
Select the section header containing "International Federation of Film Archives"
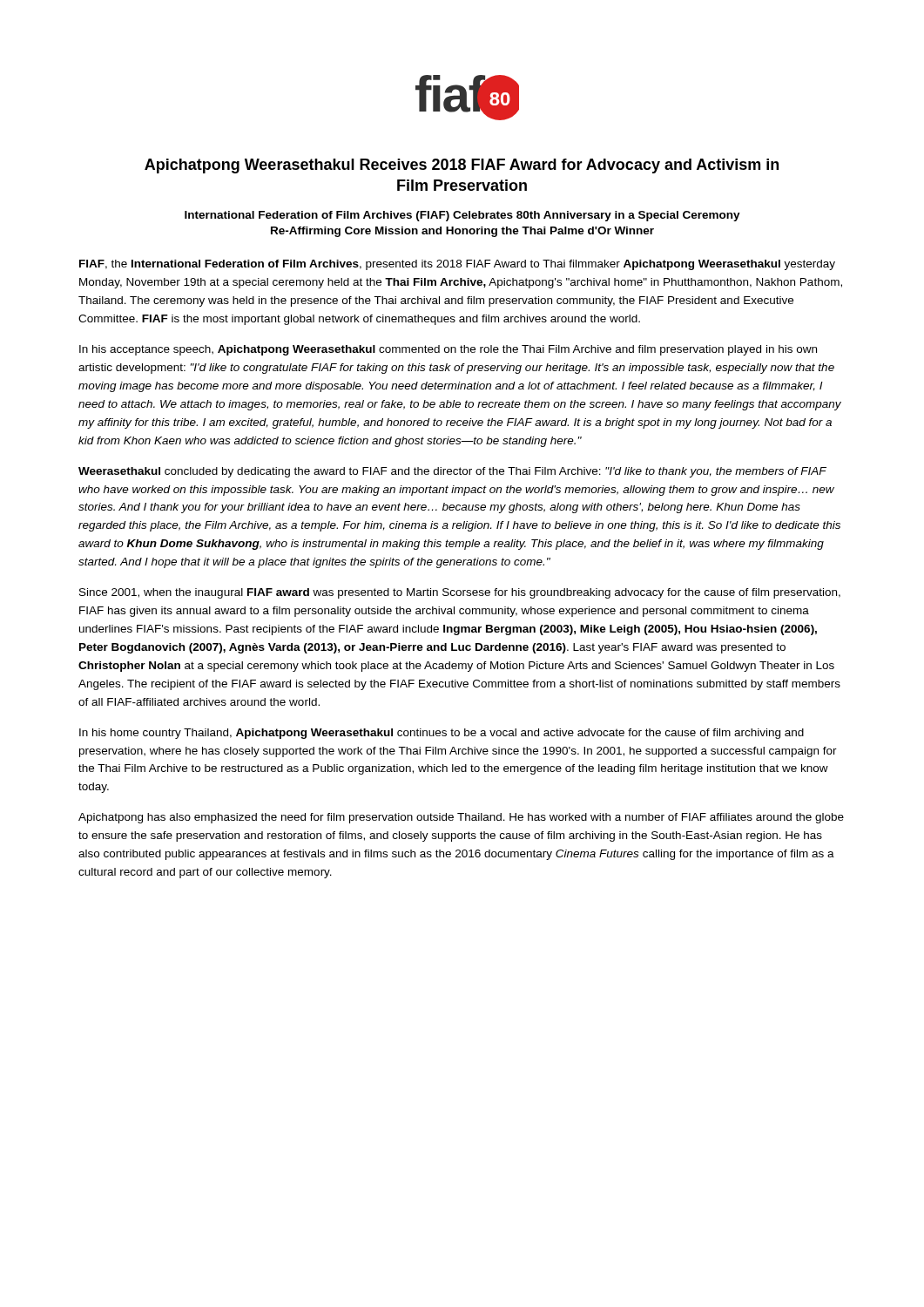coord(462,223)
